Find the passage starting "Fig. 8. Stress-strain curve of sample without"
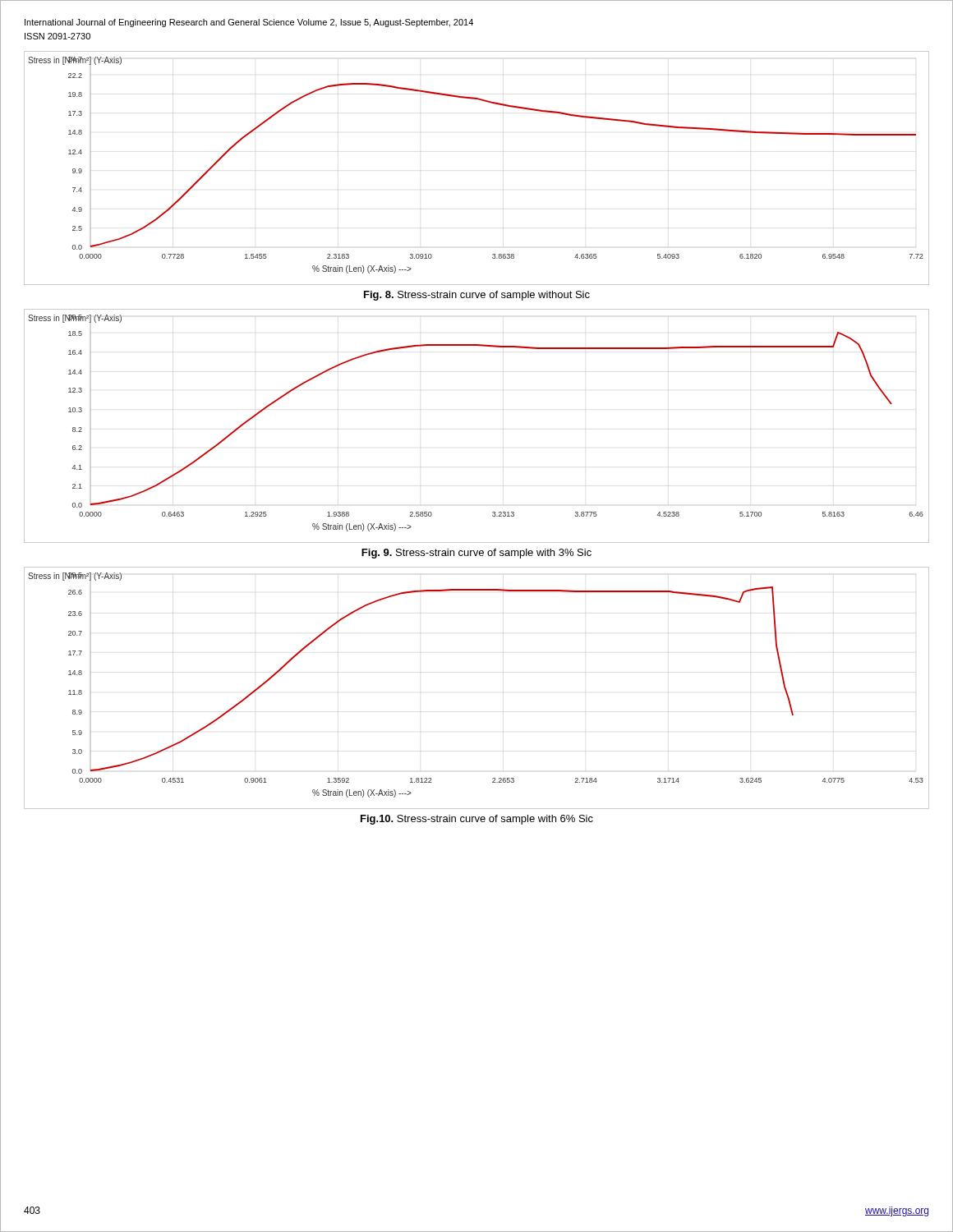 [x=476, y=294]
